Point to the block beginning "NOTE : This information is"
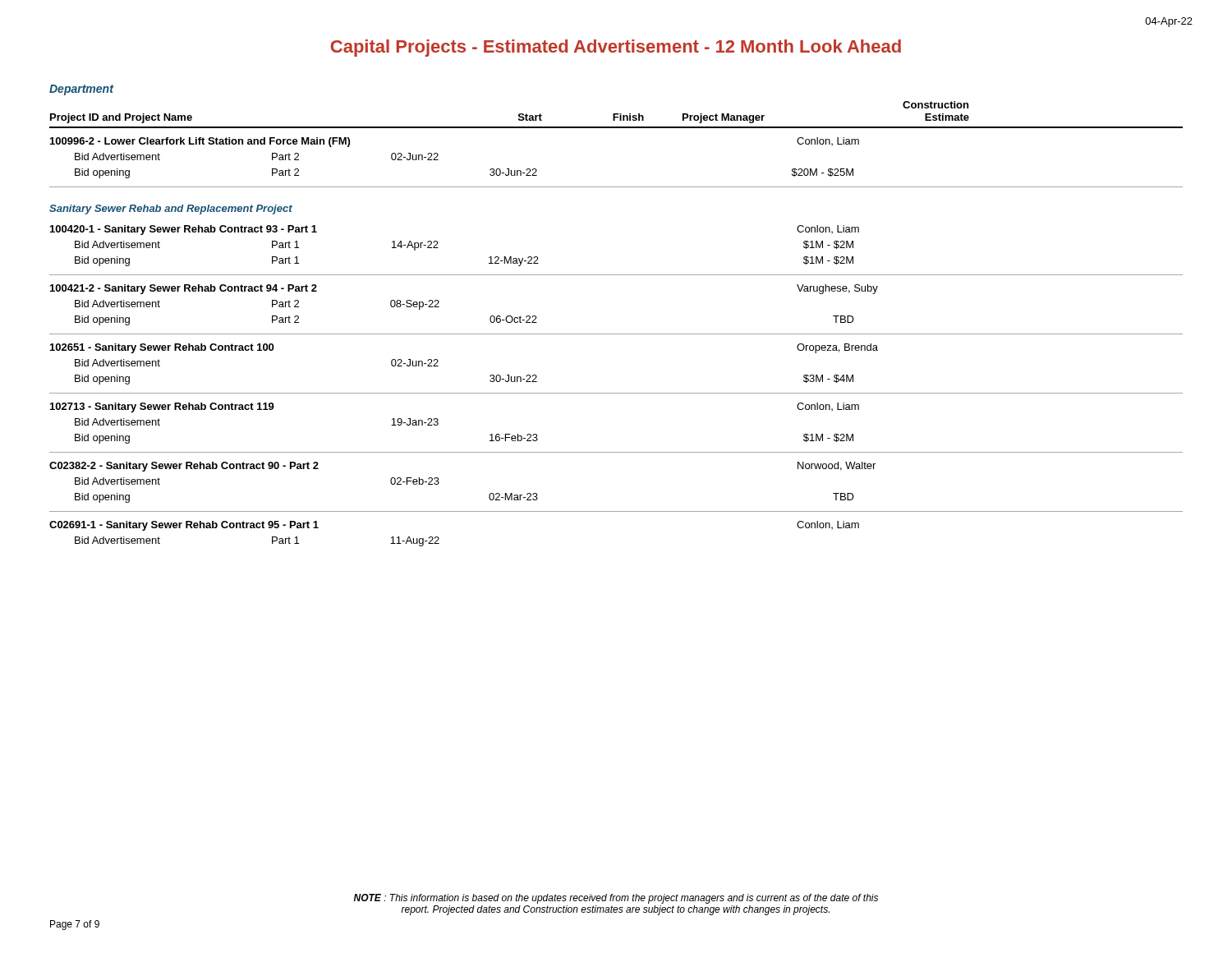 click(616, 911)
